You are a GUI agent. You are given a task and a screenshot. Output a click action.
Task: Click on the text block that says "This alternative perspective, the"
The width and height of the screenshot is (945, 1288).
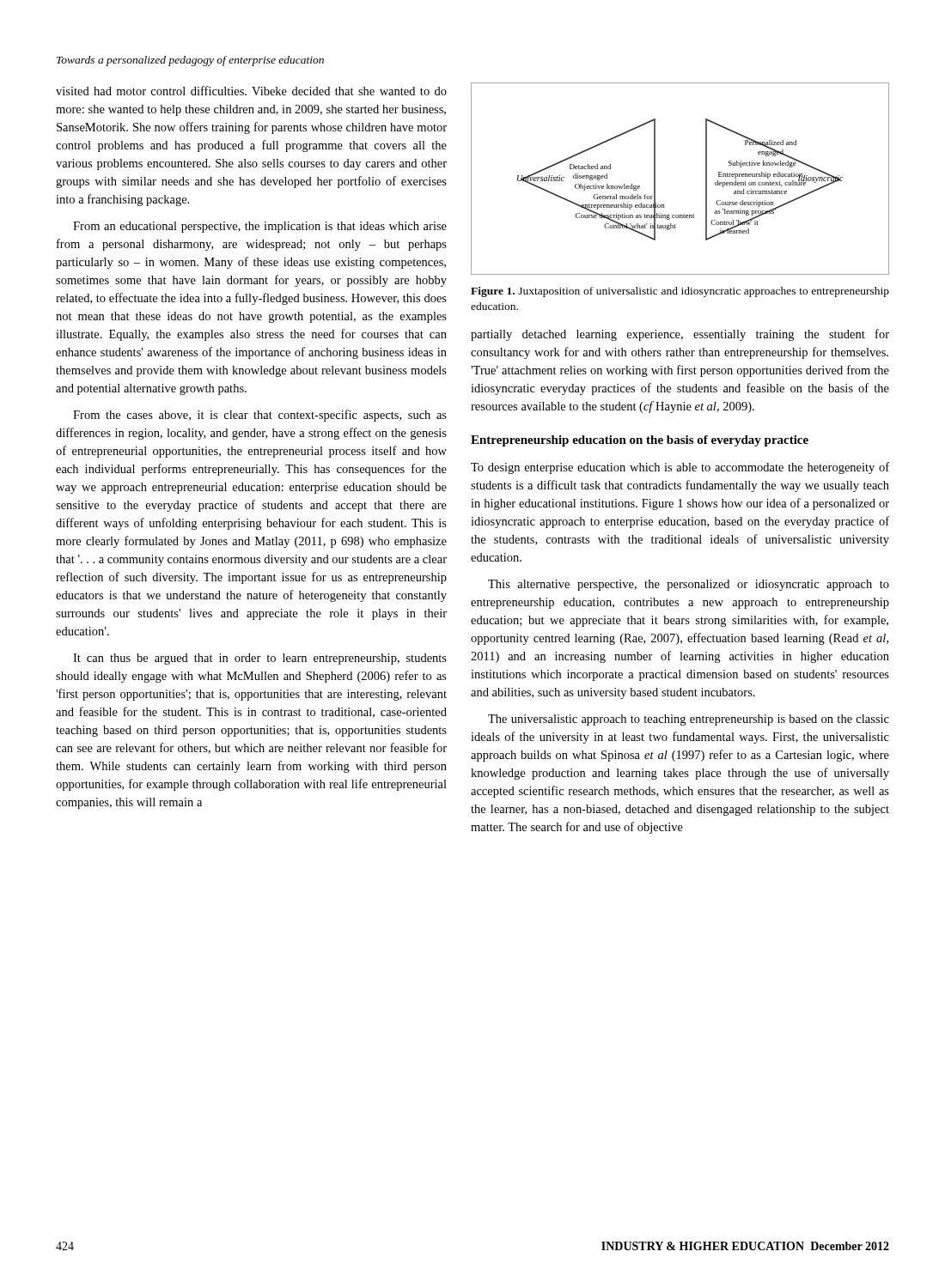pos(680,639)
